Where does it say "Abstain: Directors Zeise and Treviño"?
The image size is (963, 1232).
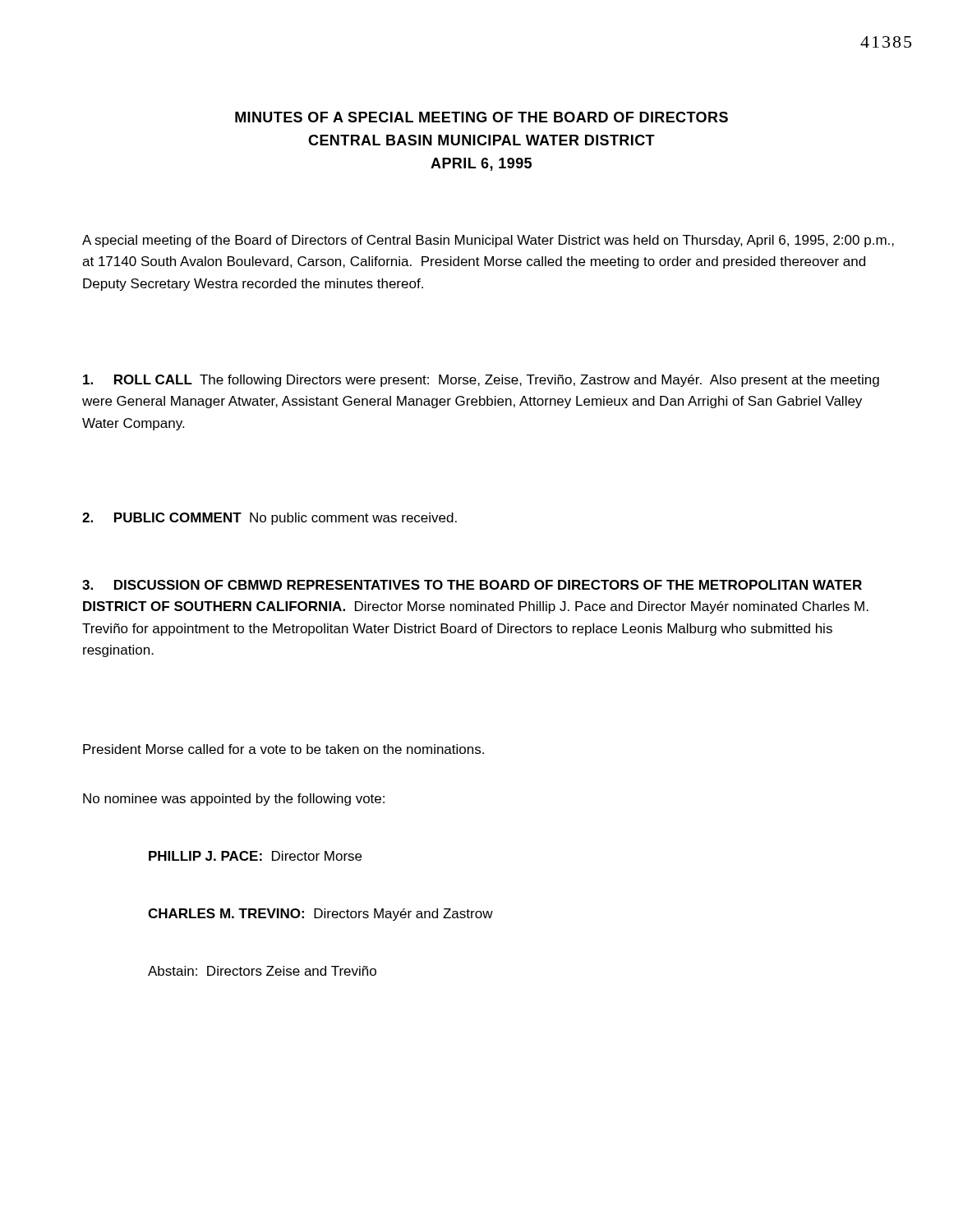262,971
